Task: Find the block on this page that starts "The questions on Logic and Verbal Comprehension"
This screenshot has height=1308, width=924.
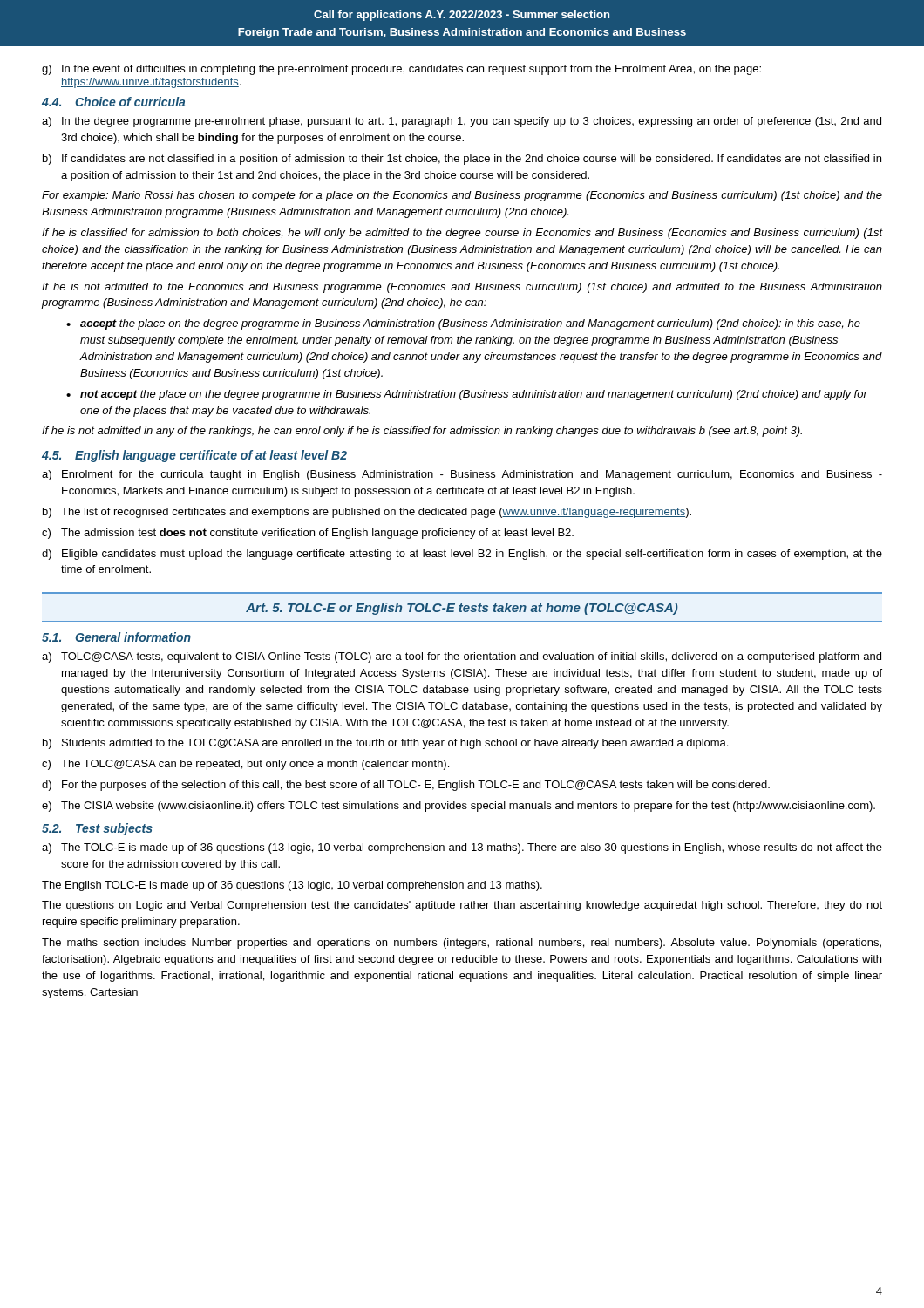Action: tap(462, 913)
